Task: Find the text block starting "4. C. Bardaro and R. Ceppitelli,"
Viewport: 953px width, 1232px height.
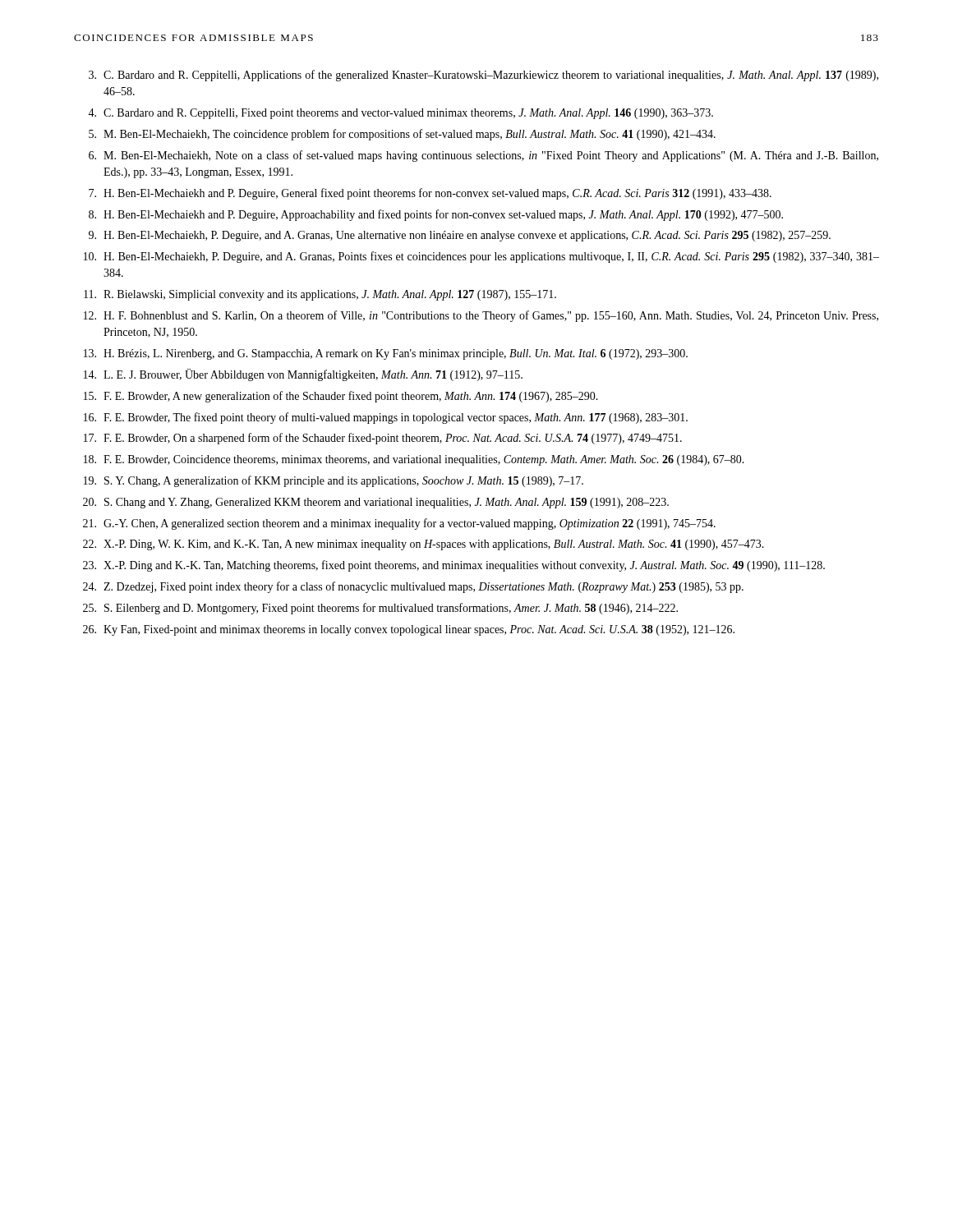Action: coord(476,114)
